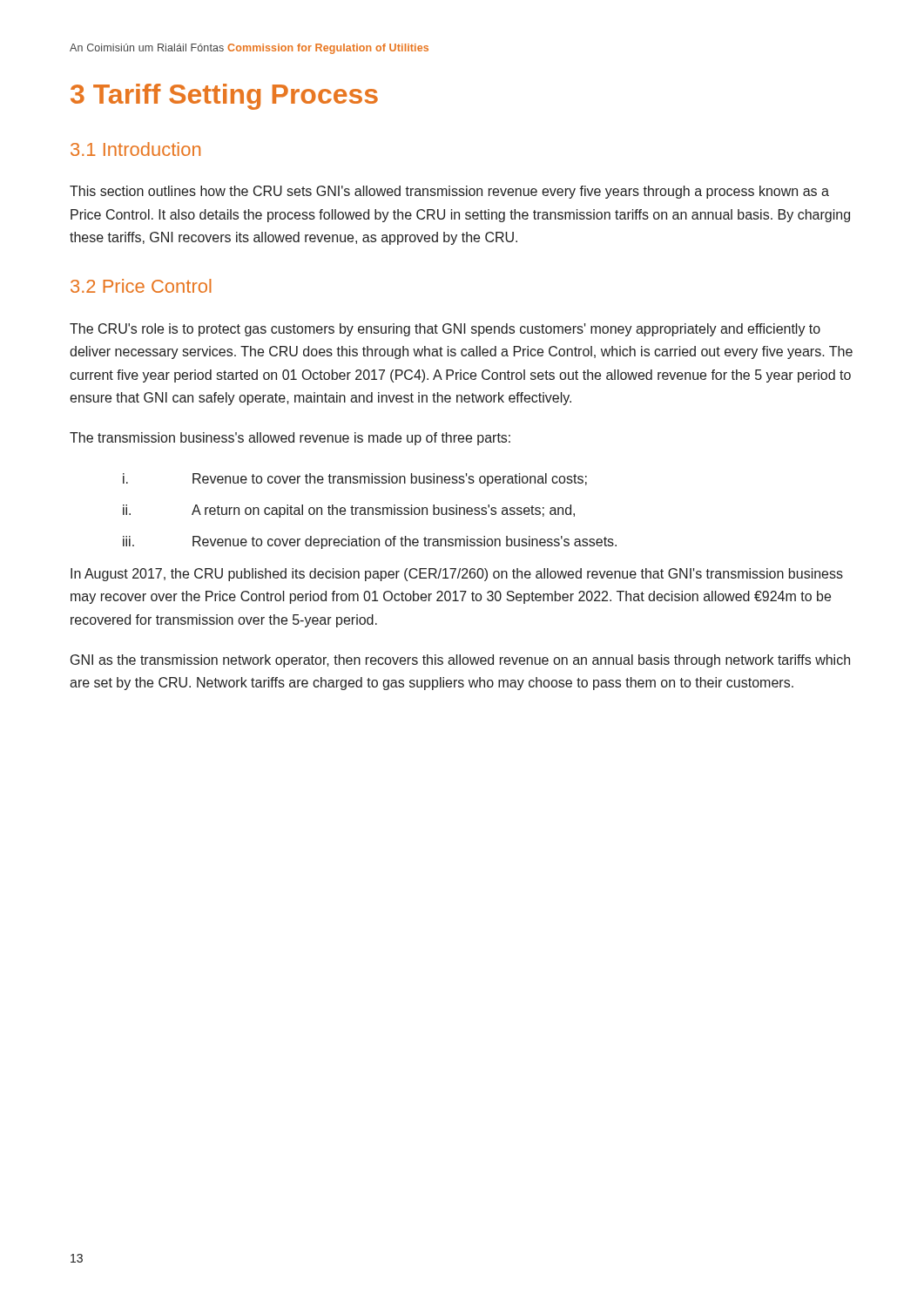Click on the section header containing "3.2 Price Control"
The height and width of the screenshot is (1307, 924).
[x=141, y=286]
